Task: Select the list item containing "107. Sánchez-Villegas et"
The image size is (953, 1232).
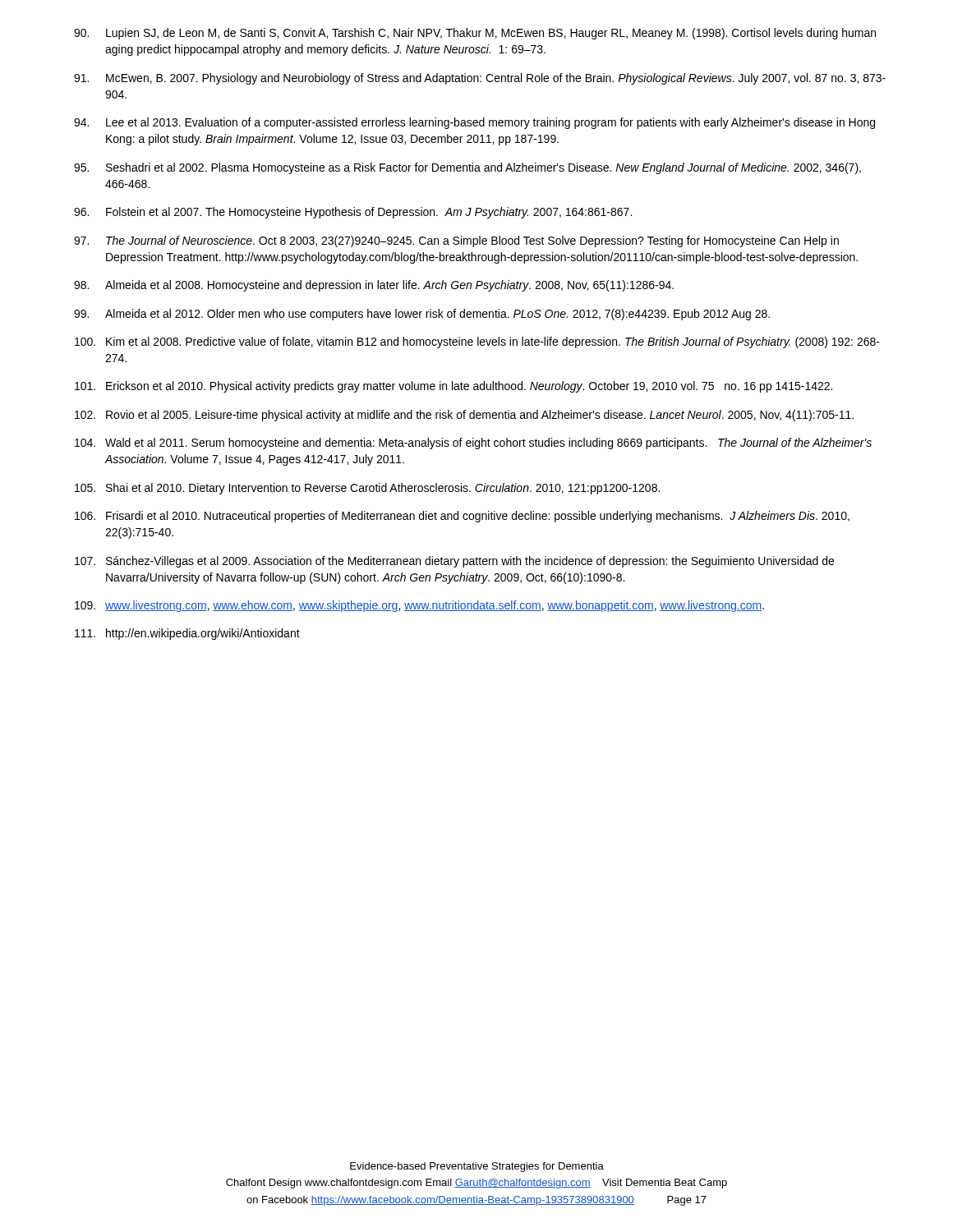Action: pos(481,569)
